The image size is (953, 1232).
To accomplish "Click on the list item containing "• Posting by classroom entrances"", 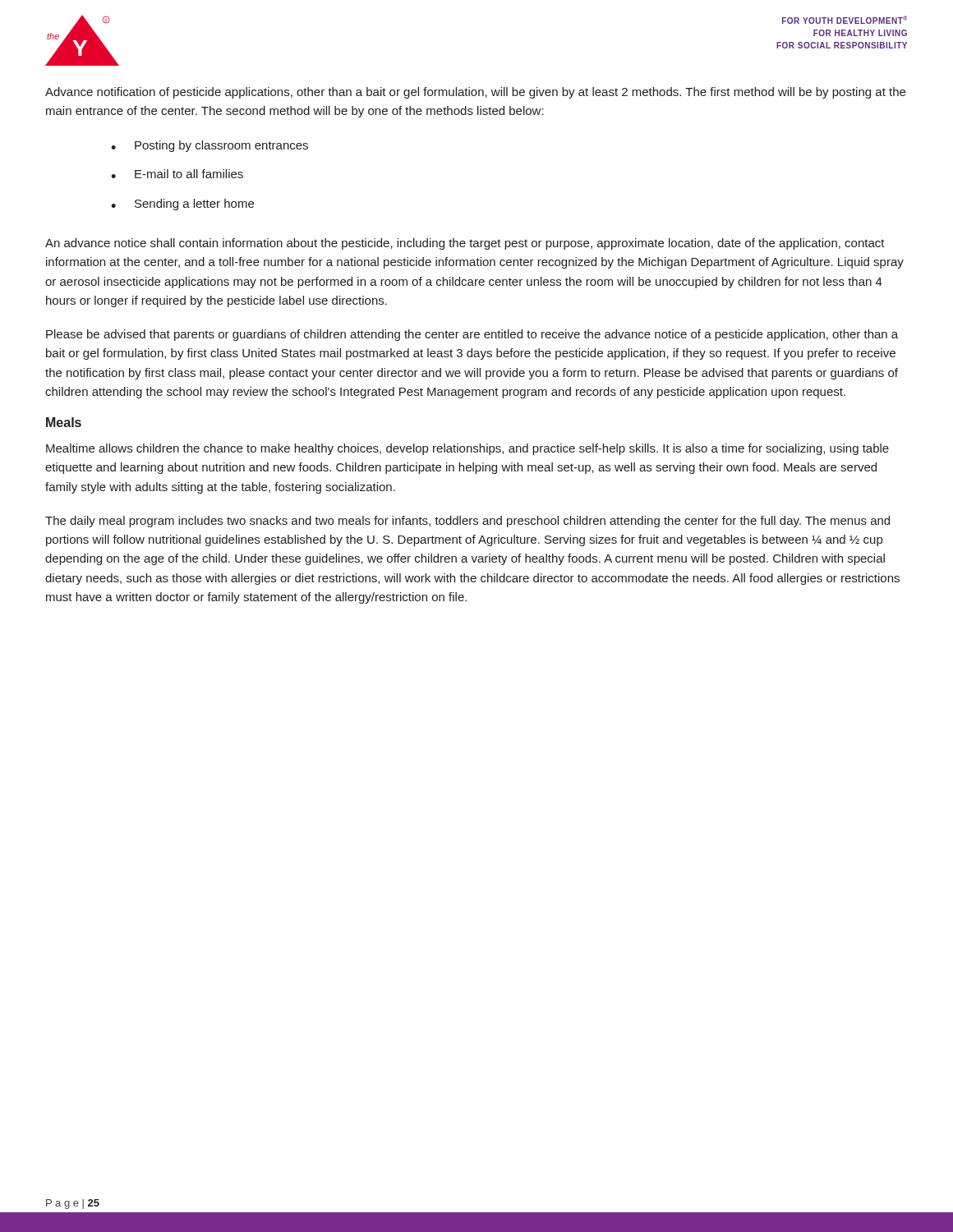I will (210, 147).
